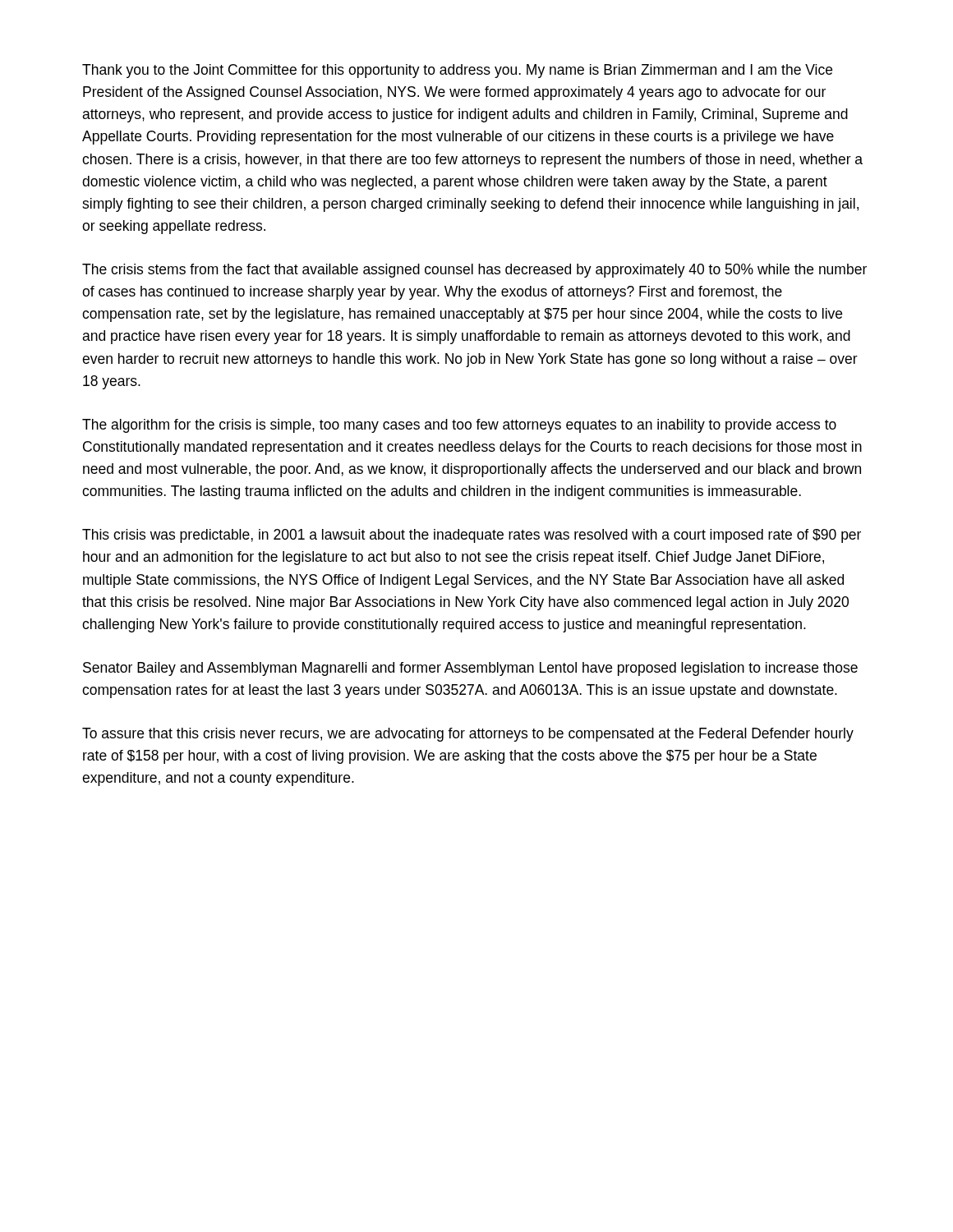Where is the passage that starts "To assure that this"?

468,756
